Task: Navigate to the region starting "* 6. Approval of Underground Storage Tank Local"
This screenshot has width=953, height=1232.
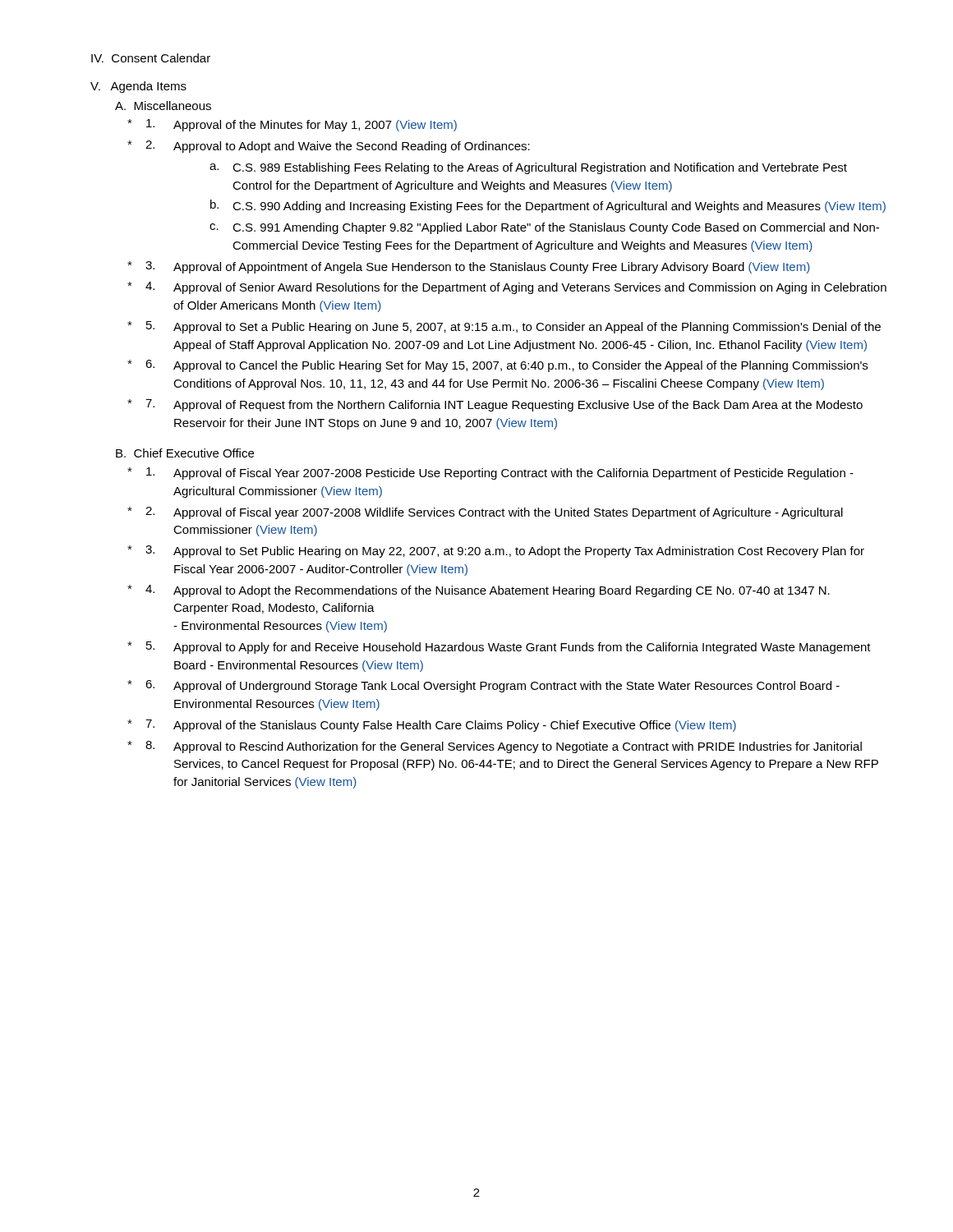Action: coord(507,695)
